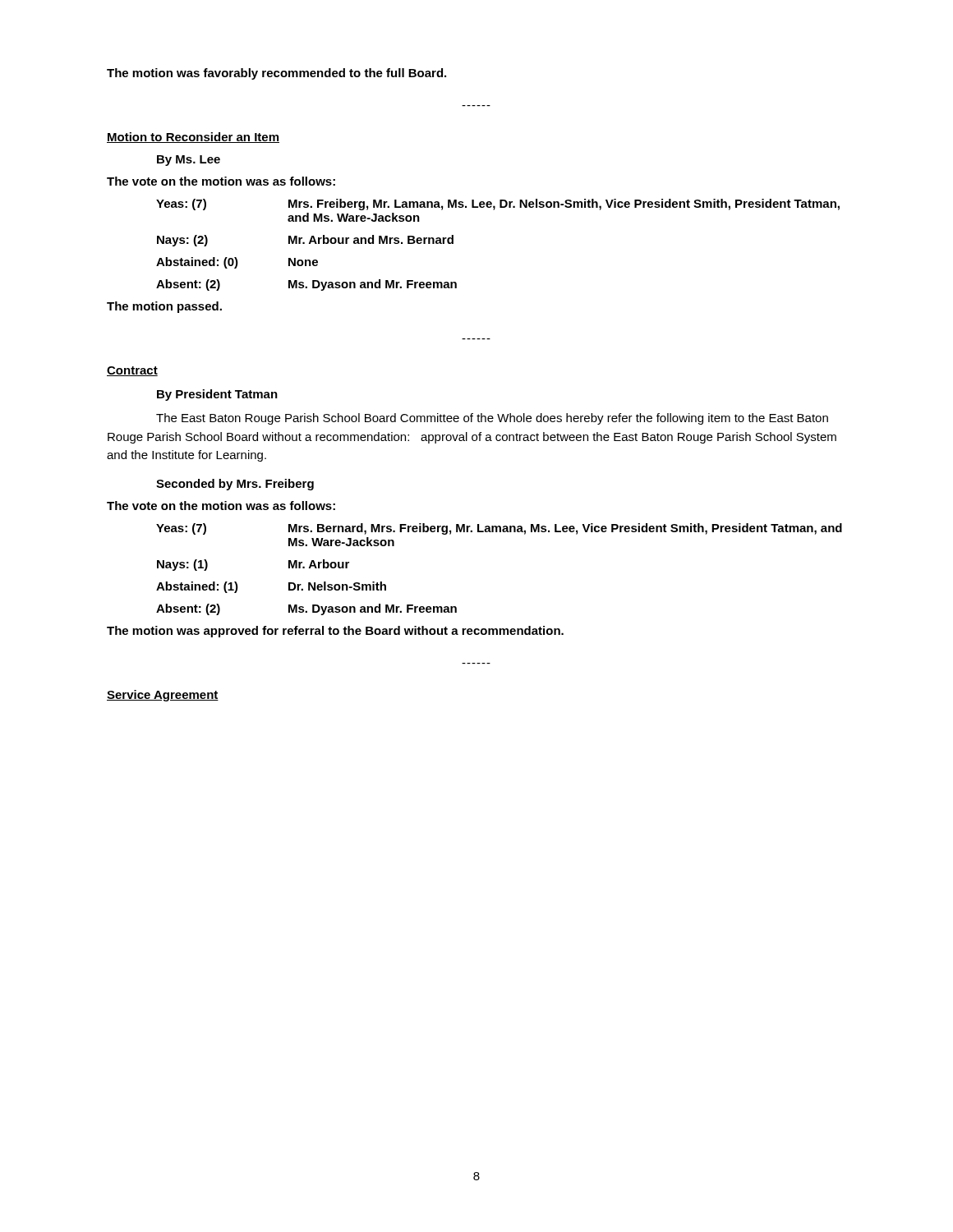Navigate to the text starting "Motion to Reconsider an Item"
Image resolution: width=953 pixels, height=1232 pixels.
pos(193,137)
